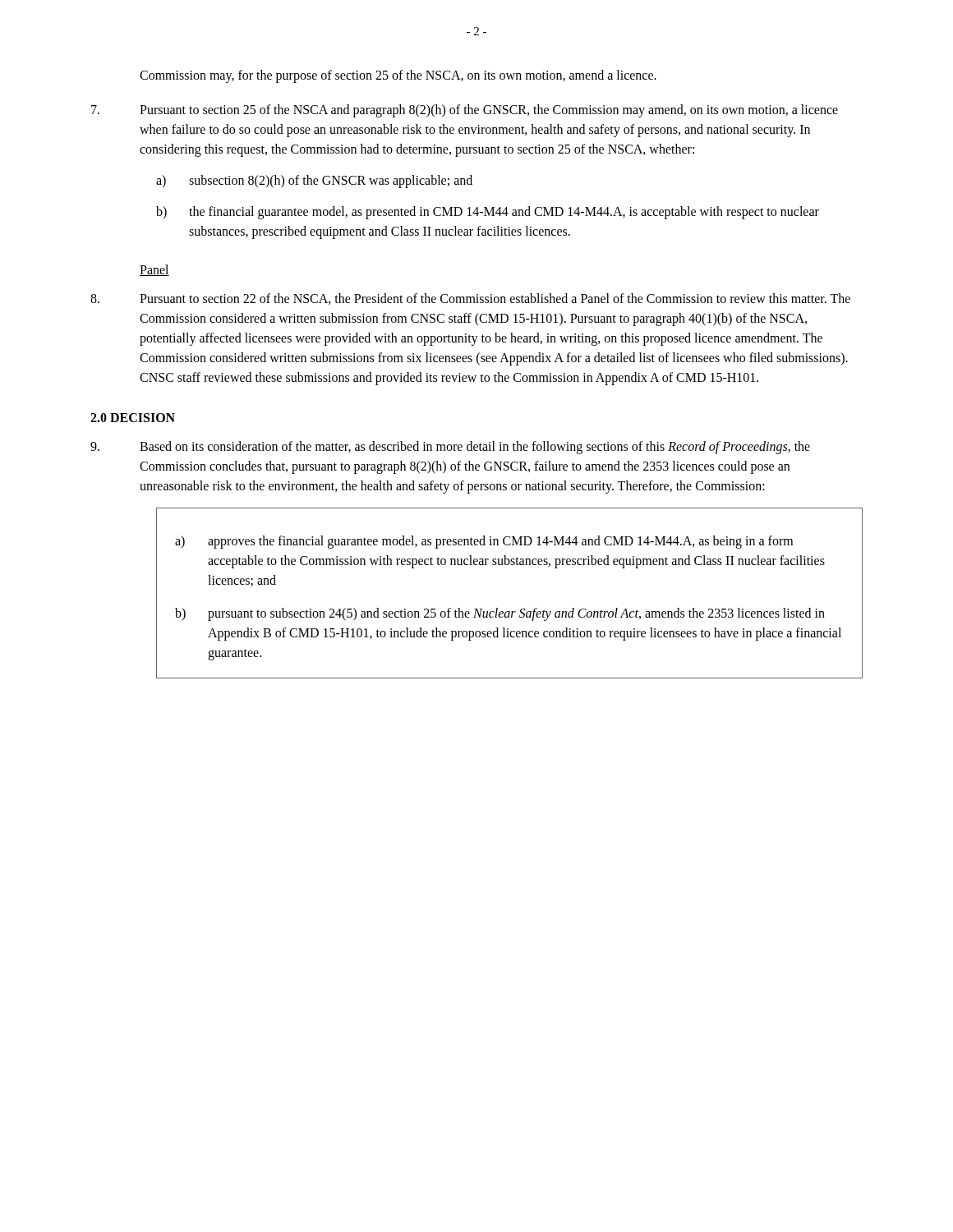This screenshot has height=1232, width=953.
Task: Where is the passage that starts "7. Pursuant to section 25 of"?
Action: click(476, 172)
